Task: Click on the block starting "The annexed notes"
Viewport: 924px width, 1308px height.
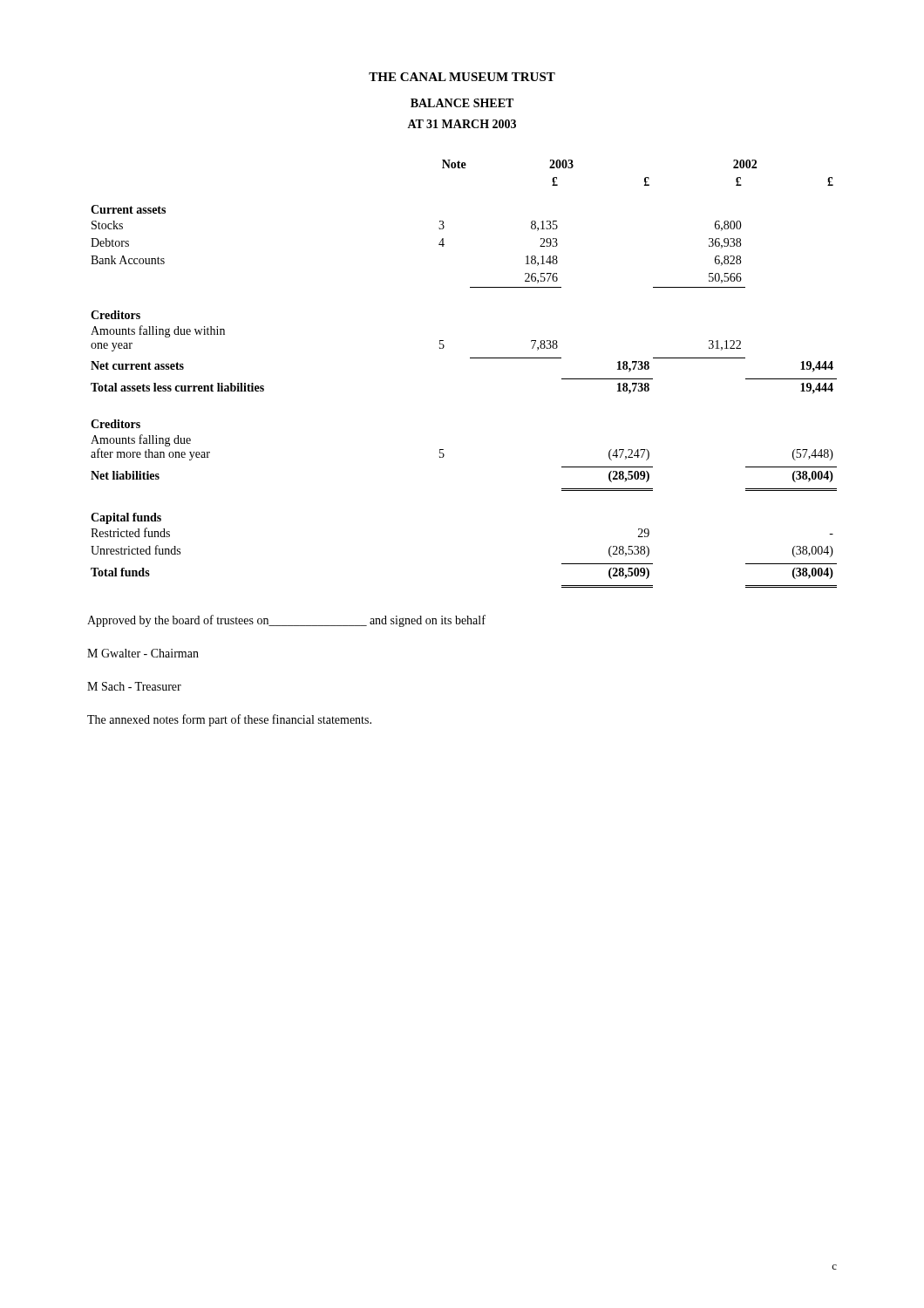Action: (229, 720)
